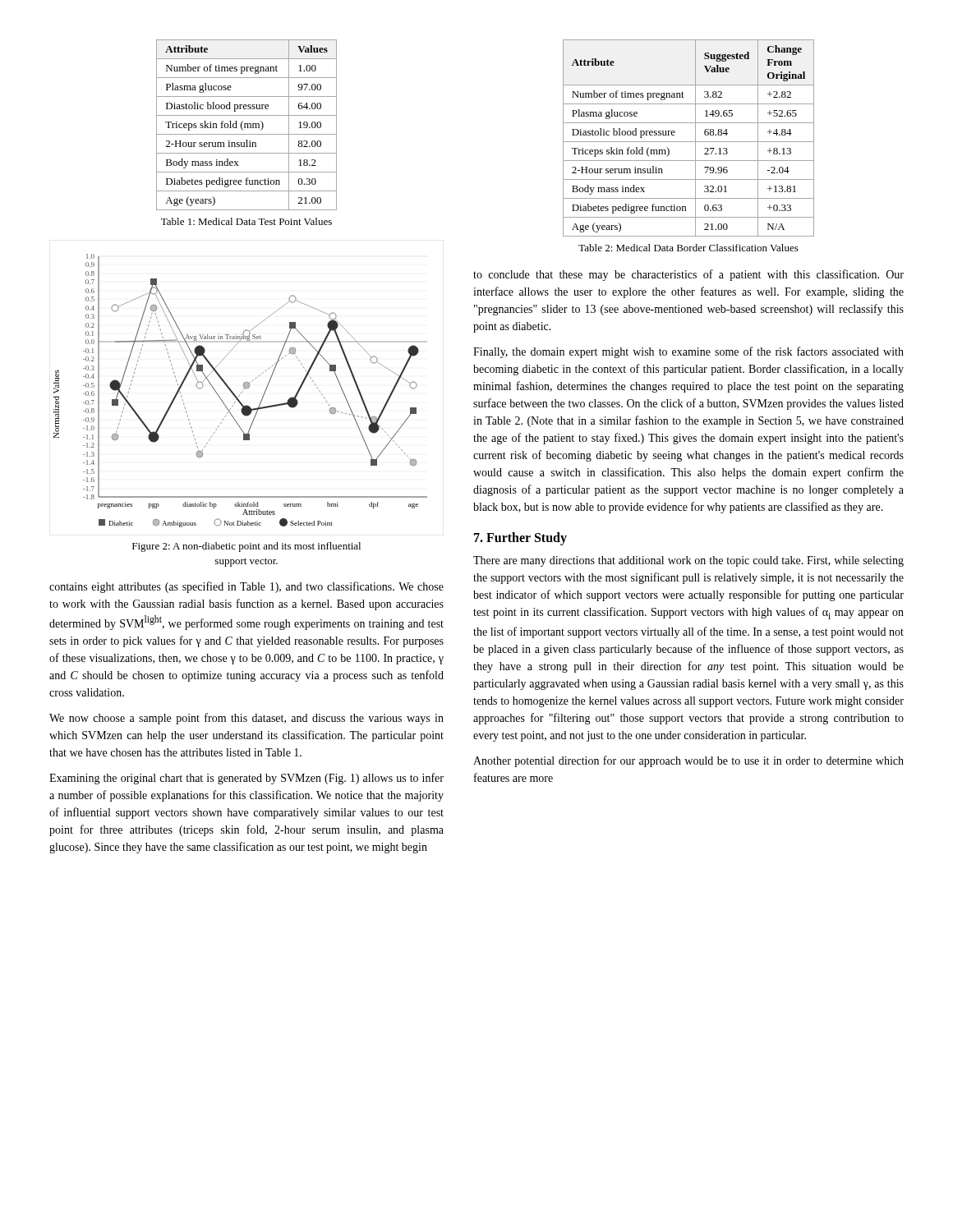The image size is (953, 1232).
Task: Select the scatter plot
Action: tap(246, 388)
